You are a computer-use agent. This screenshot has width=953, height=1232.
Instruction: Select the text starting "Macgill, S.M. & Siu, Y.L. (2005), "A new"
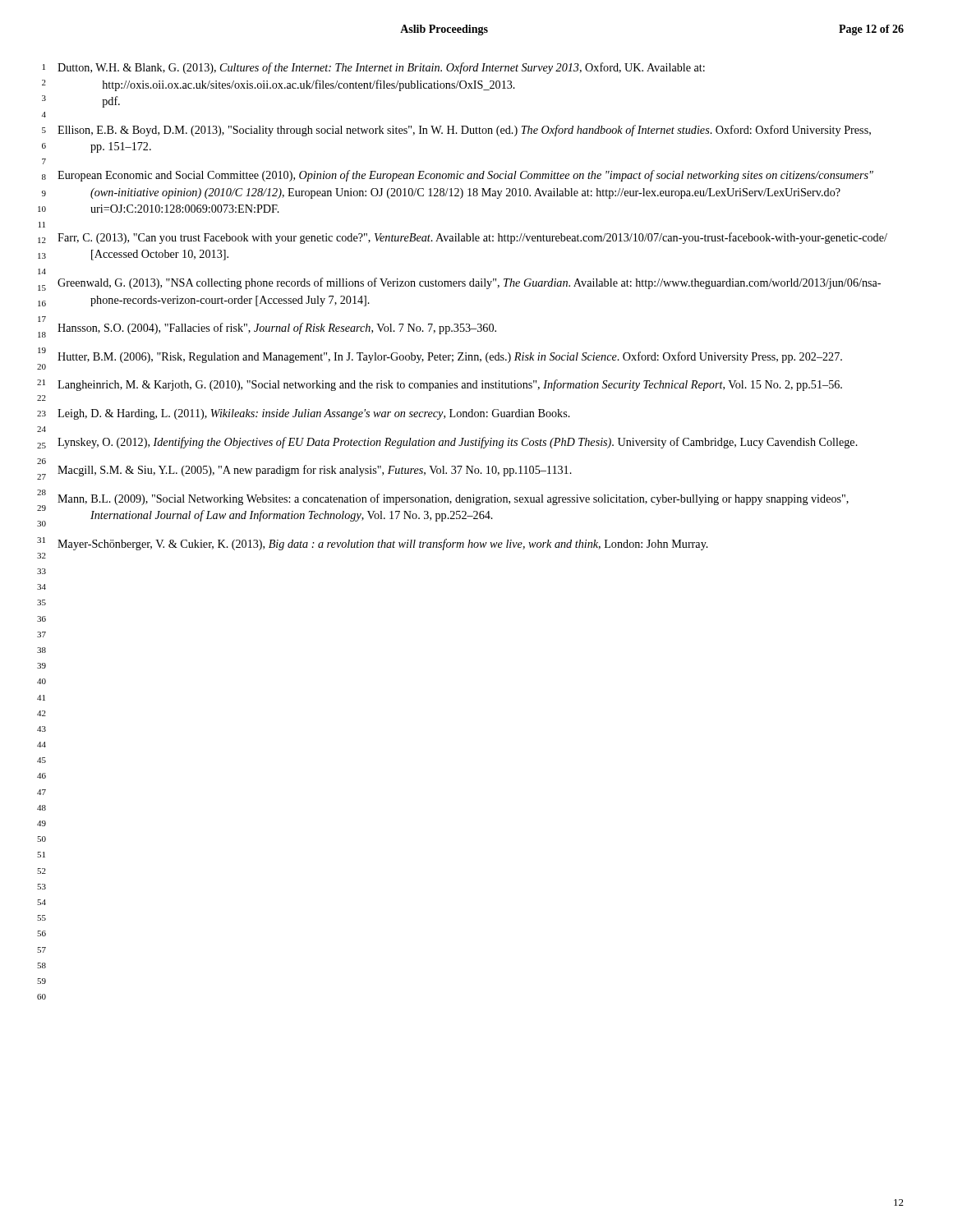point(315,470)
